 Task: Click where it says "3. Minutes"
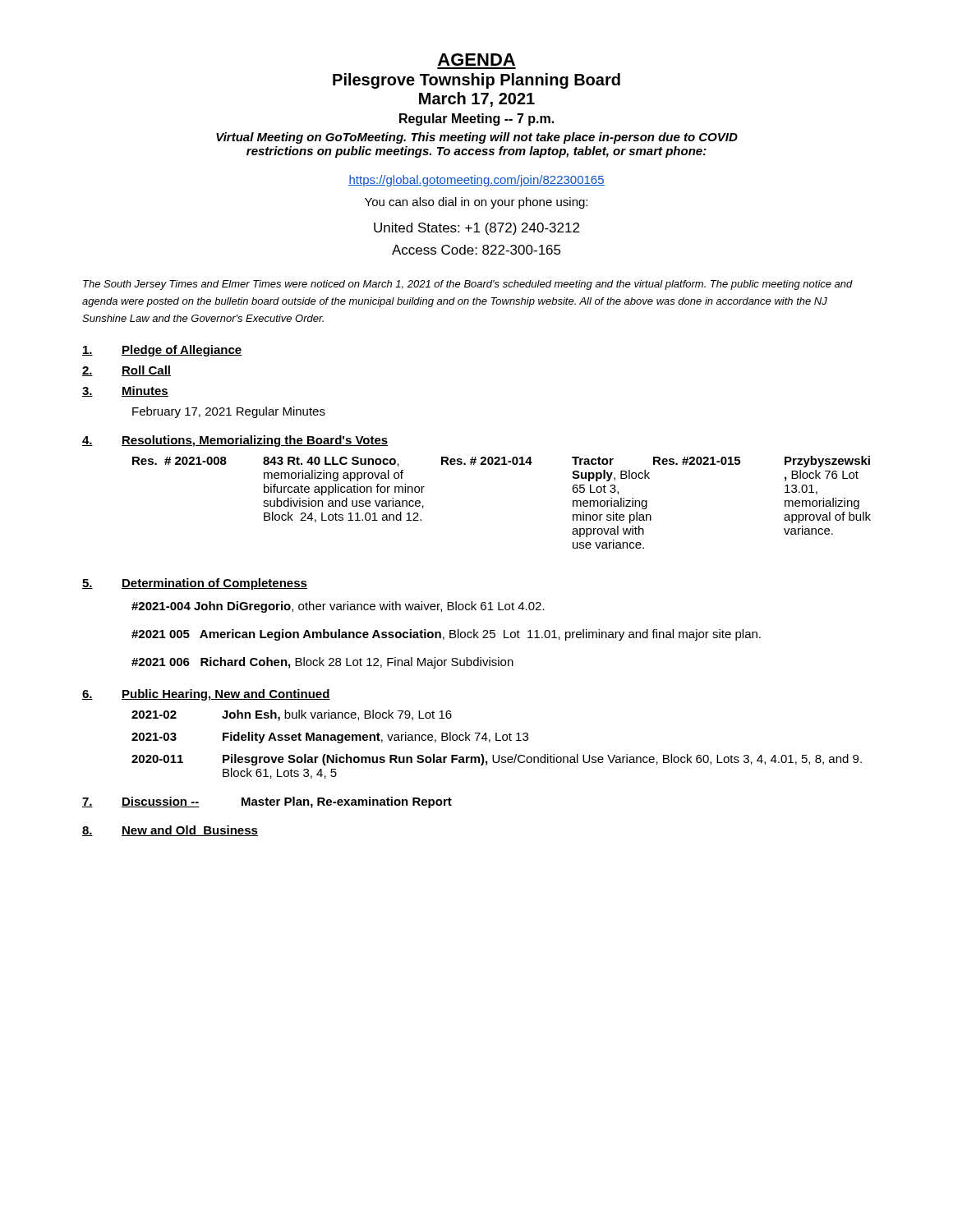pyautogui.click(x=125, y=390)
